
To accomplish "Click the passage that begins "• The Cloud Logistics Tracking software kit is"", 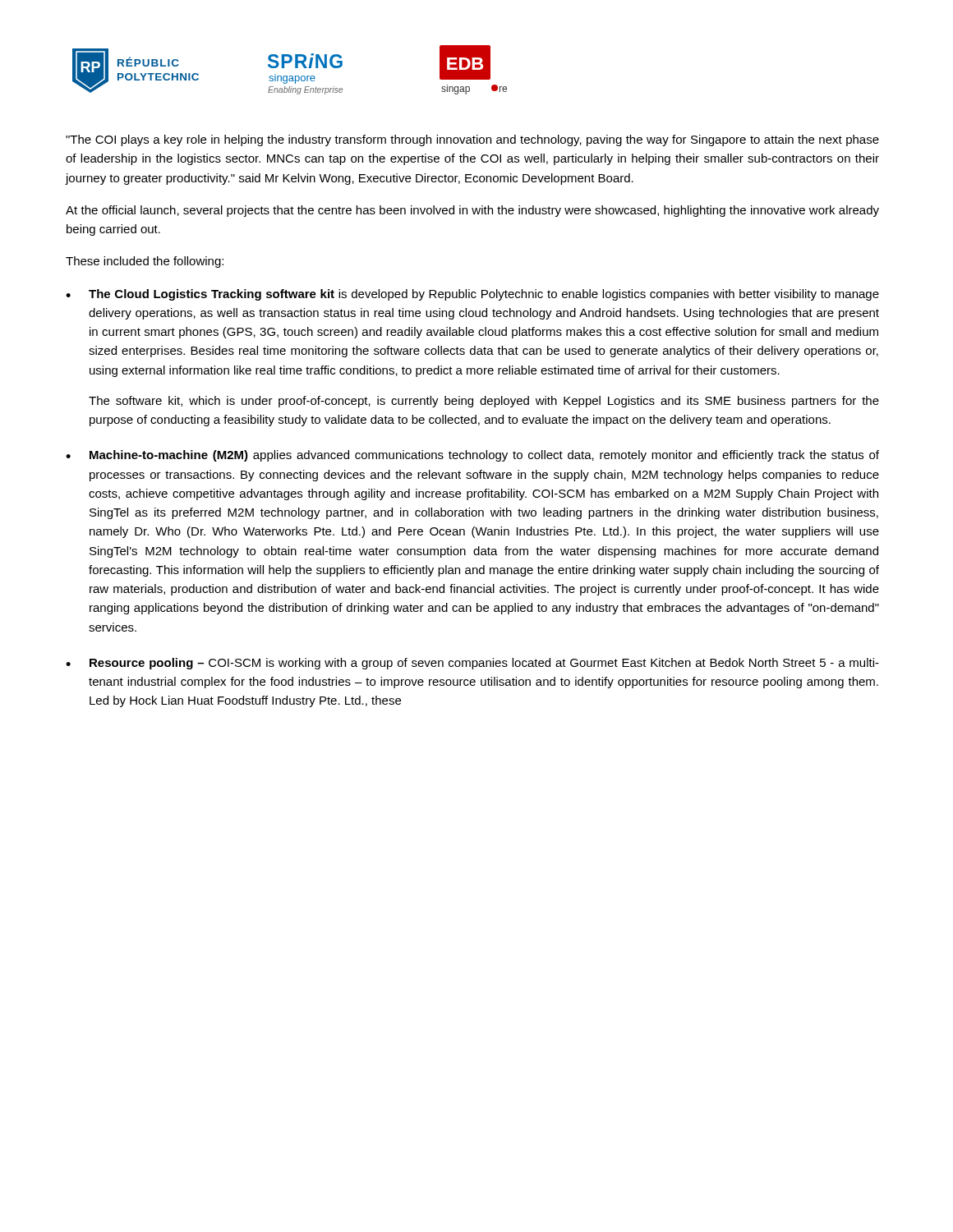I will (x=472, y=356).
